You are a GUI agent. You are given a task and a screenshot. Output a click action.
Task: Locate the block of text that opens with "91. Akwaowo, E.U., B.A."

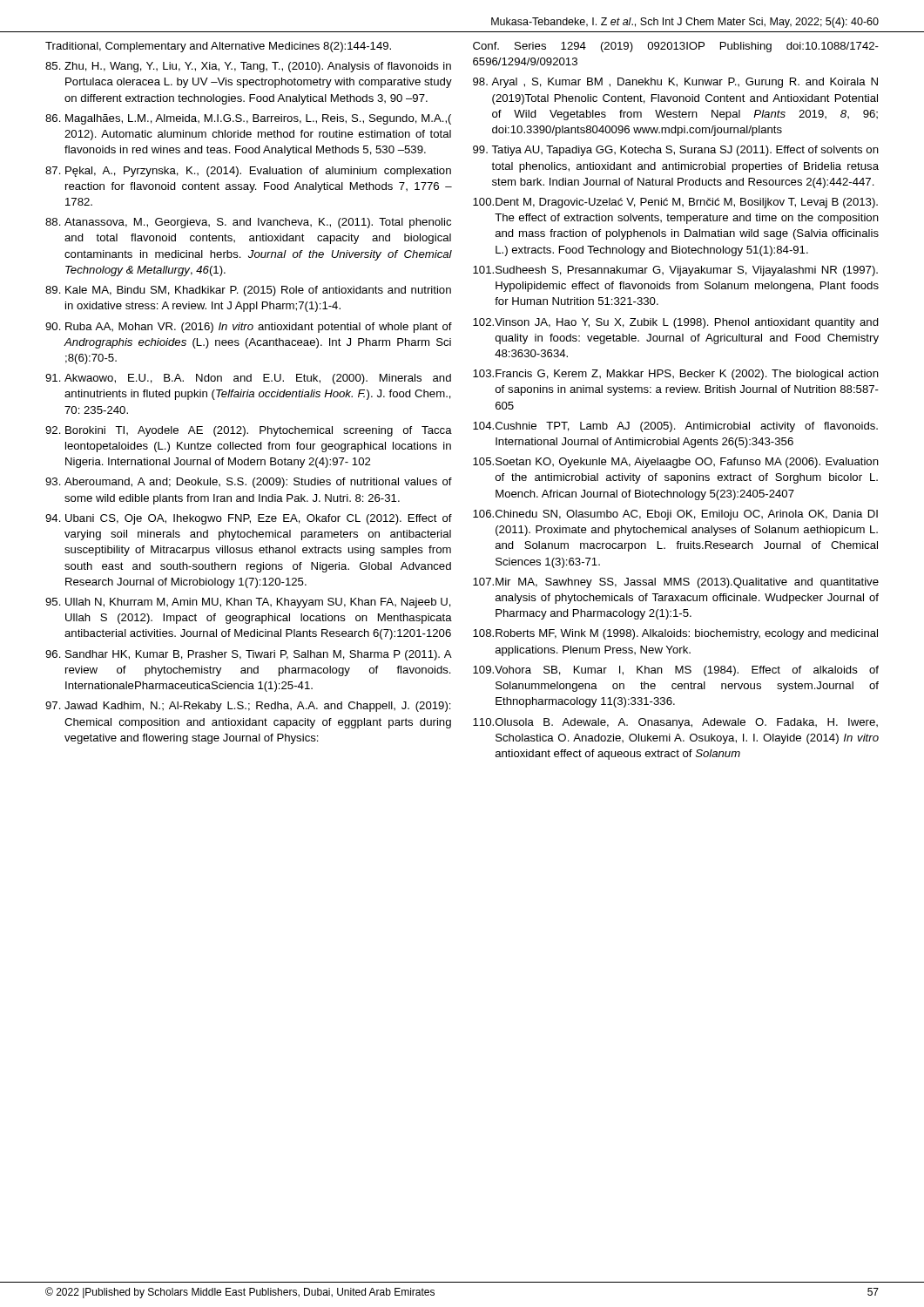[x=248, y=394]
